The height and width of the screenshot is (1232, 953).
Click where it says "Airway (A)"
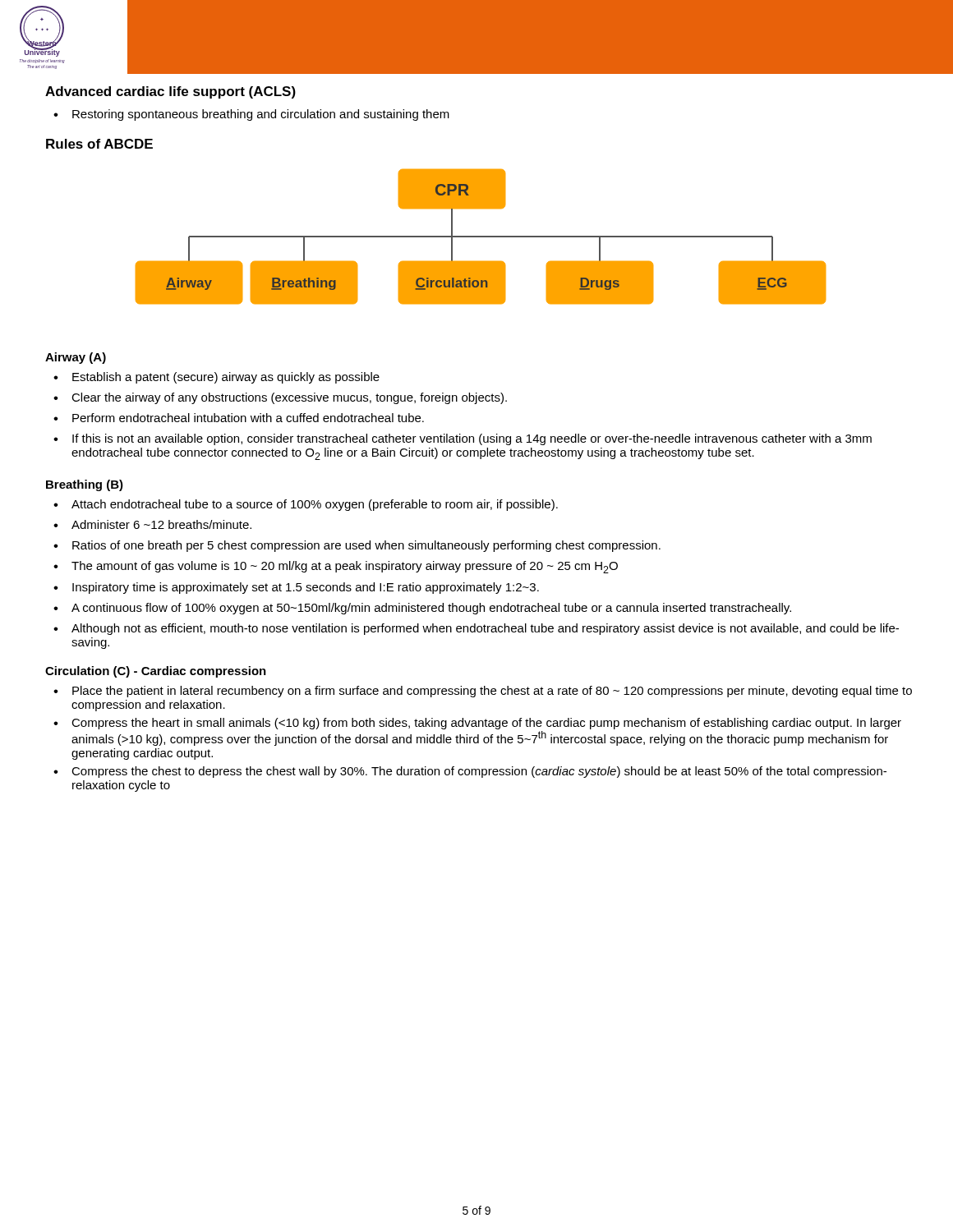click(x=76, y=357)
